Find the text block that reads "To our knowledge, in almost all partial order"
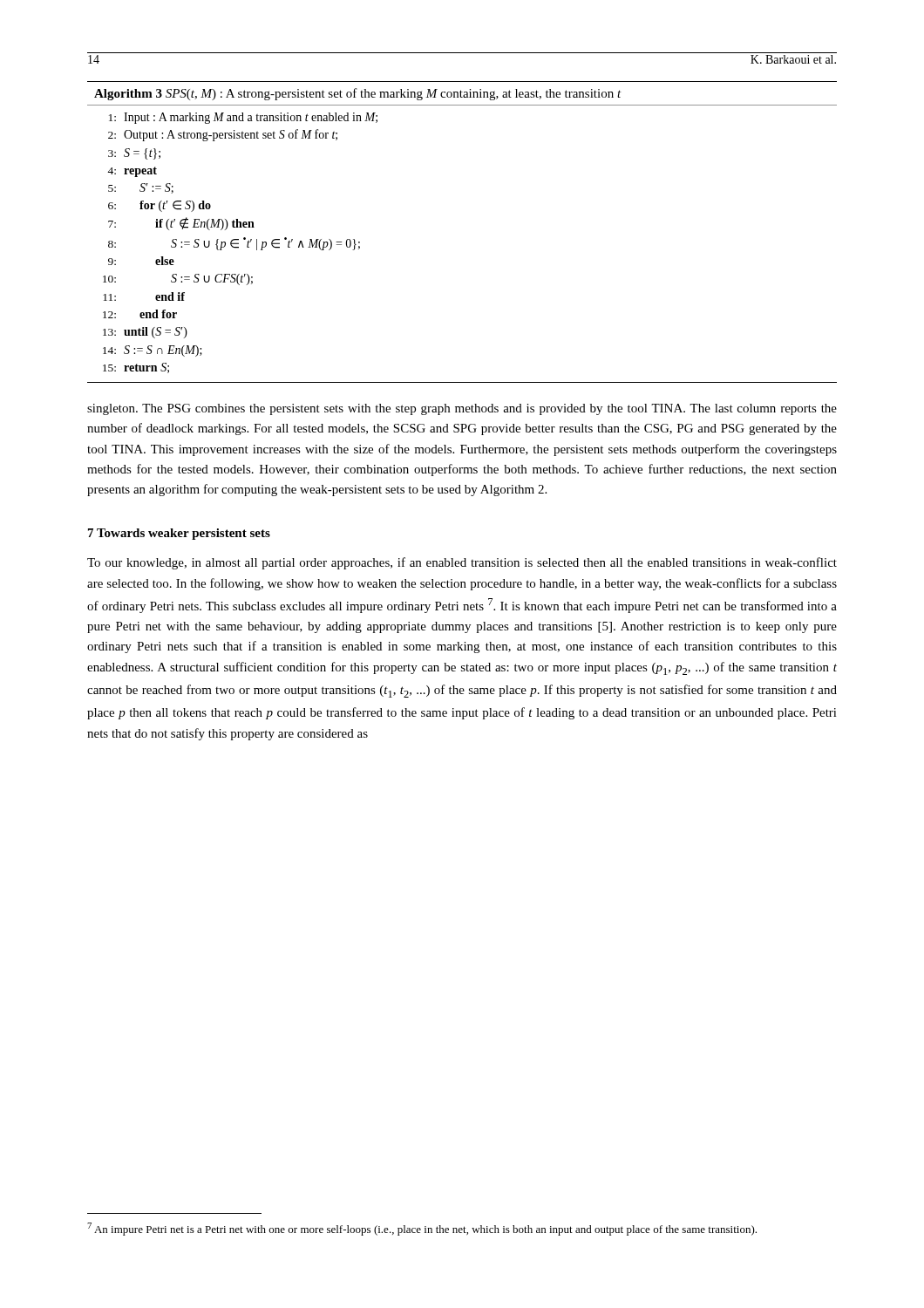 pyautogui.click(x=462, y=648)
